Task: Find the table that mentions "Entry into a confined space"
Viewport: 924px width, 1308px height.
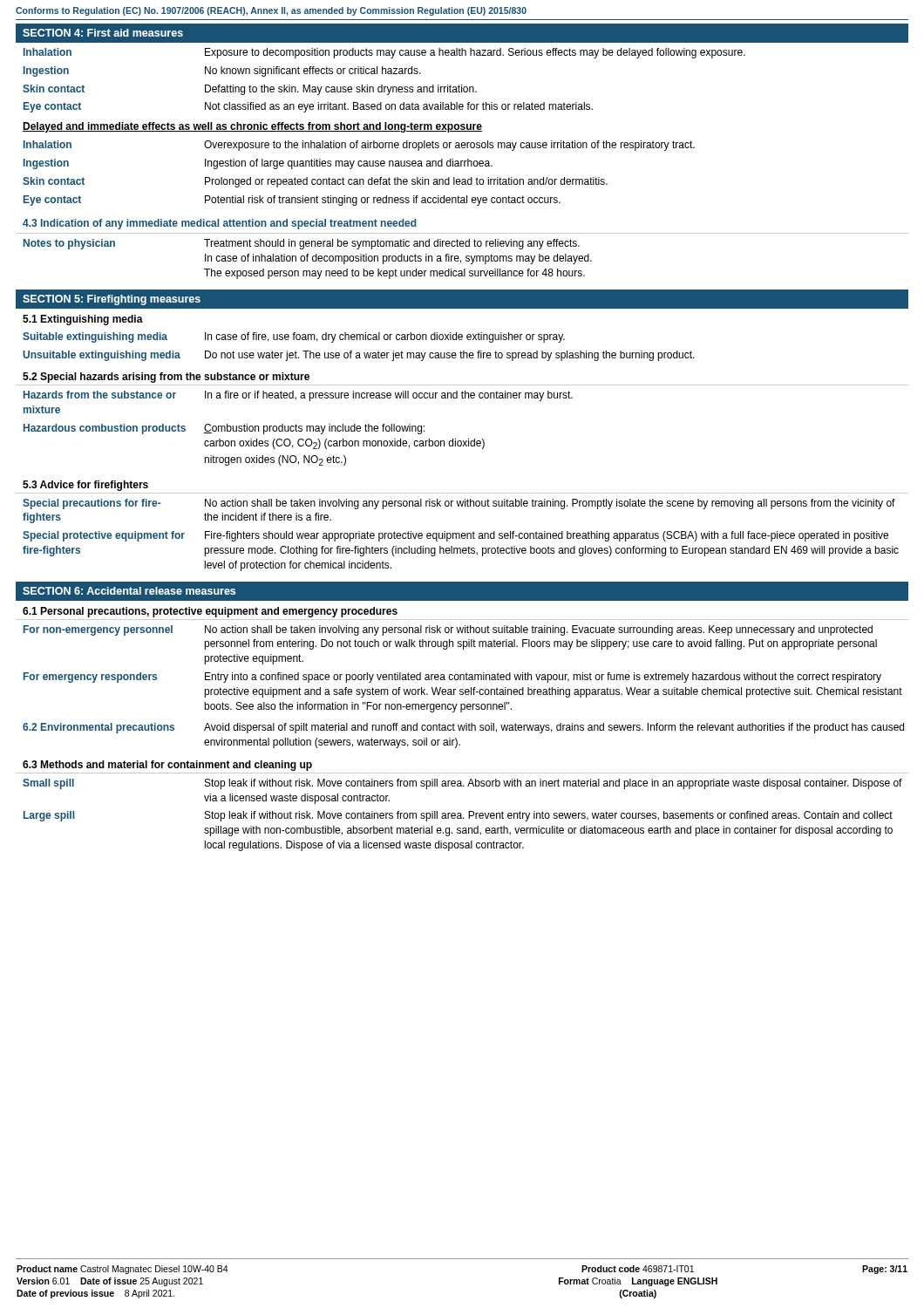Action: tap(462, 668)
